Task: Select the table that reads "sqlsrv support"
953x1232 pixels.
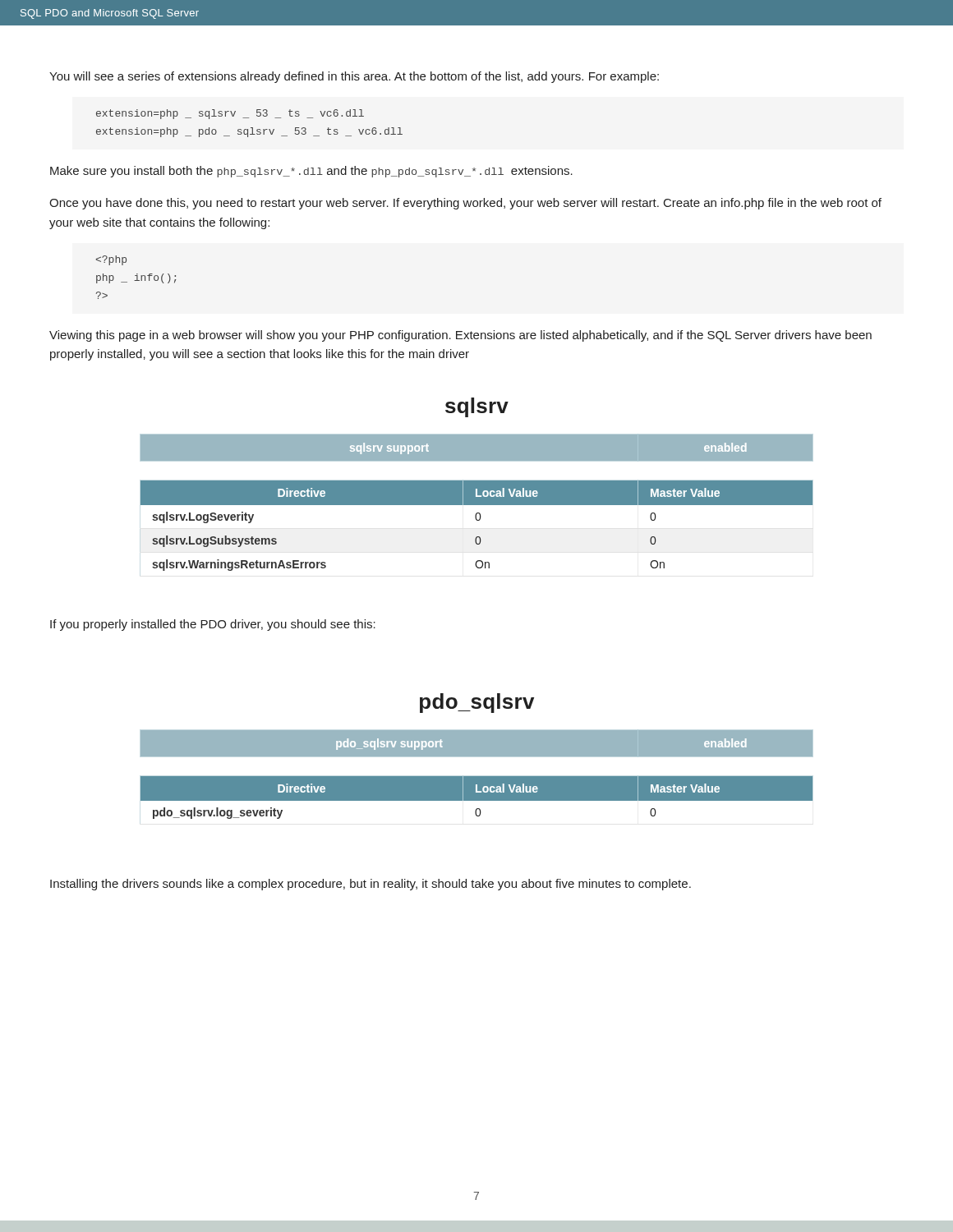Action: pyautogui.click(x=476, y=505)
